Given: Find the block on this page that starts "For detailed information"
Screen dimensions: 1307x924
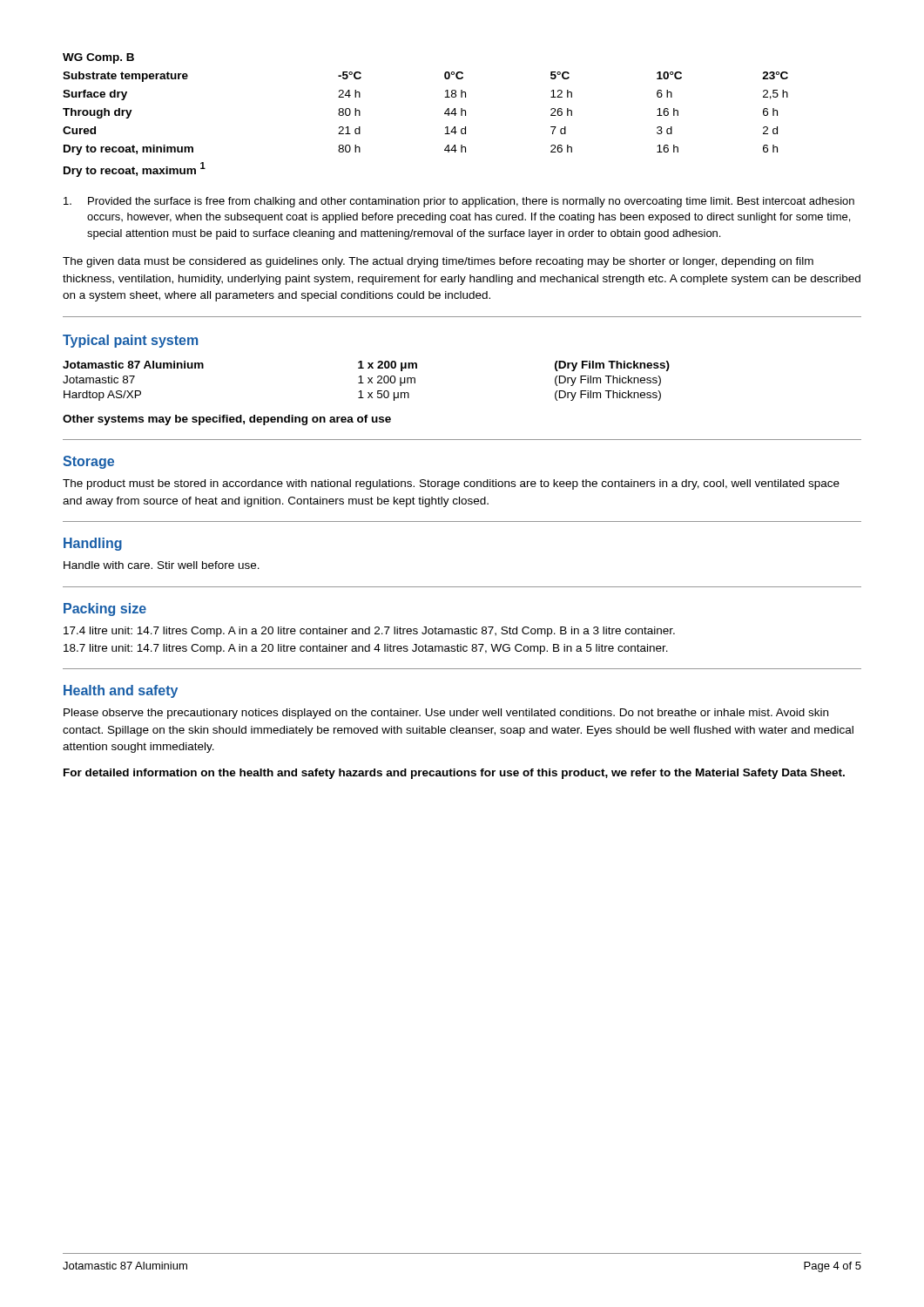Looking at the screenshot, I should (x=454, y=772).
